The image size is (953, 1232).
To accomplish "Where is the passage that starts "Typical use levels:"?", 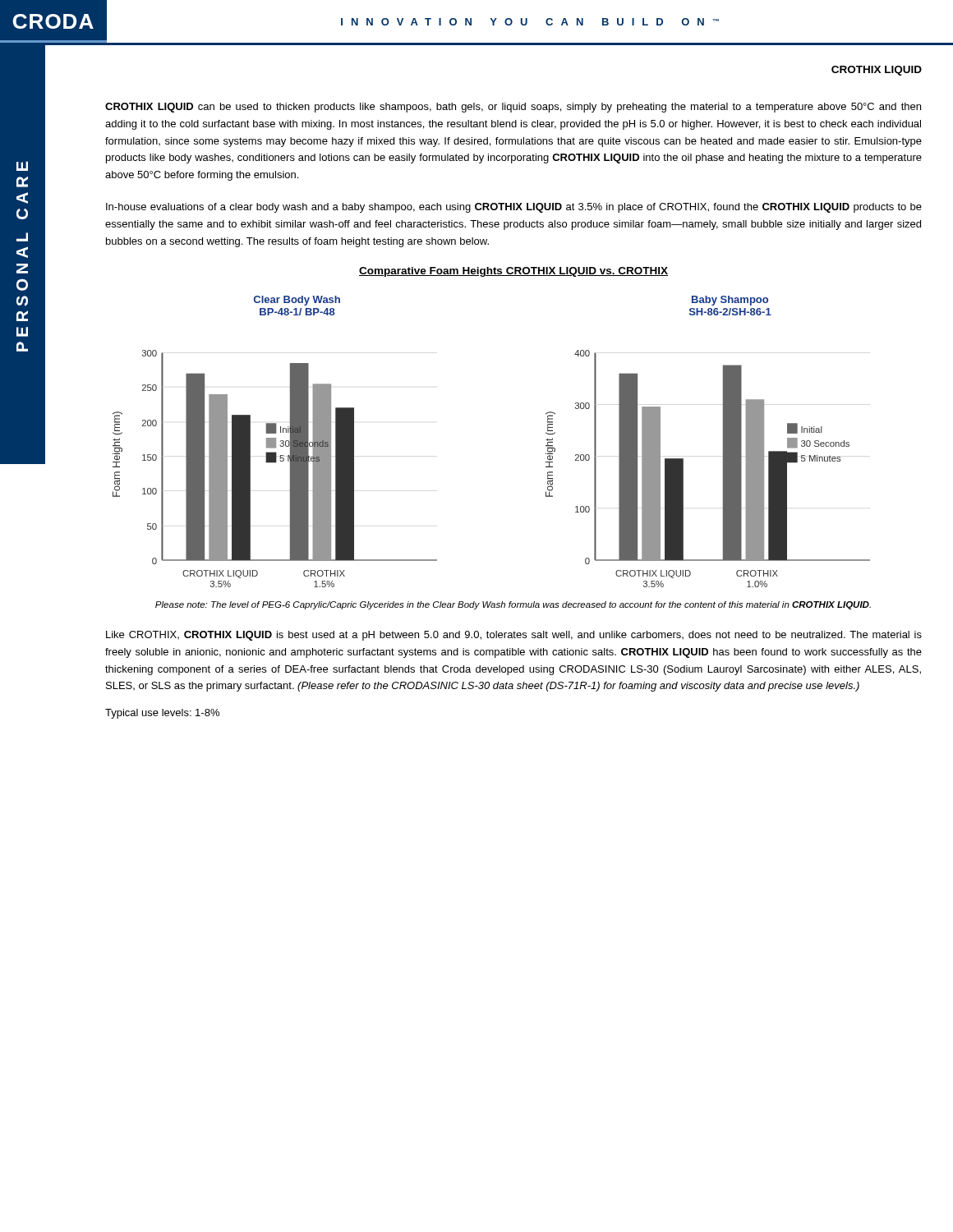I will 162,713.
